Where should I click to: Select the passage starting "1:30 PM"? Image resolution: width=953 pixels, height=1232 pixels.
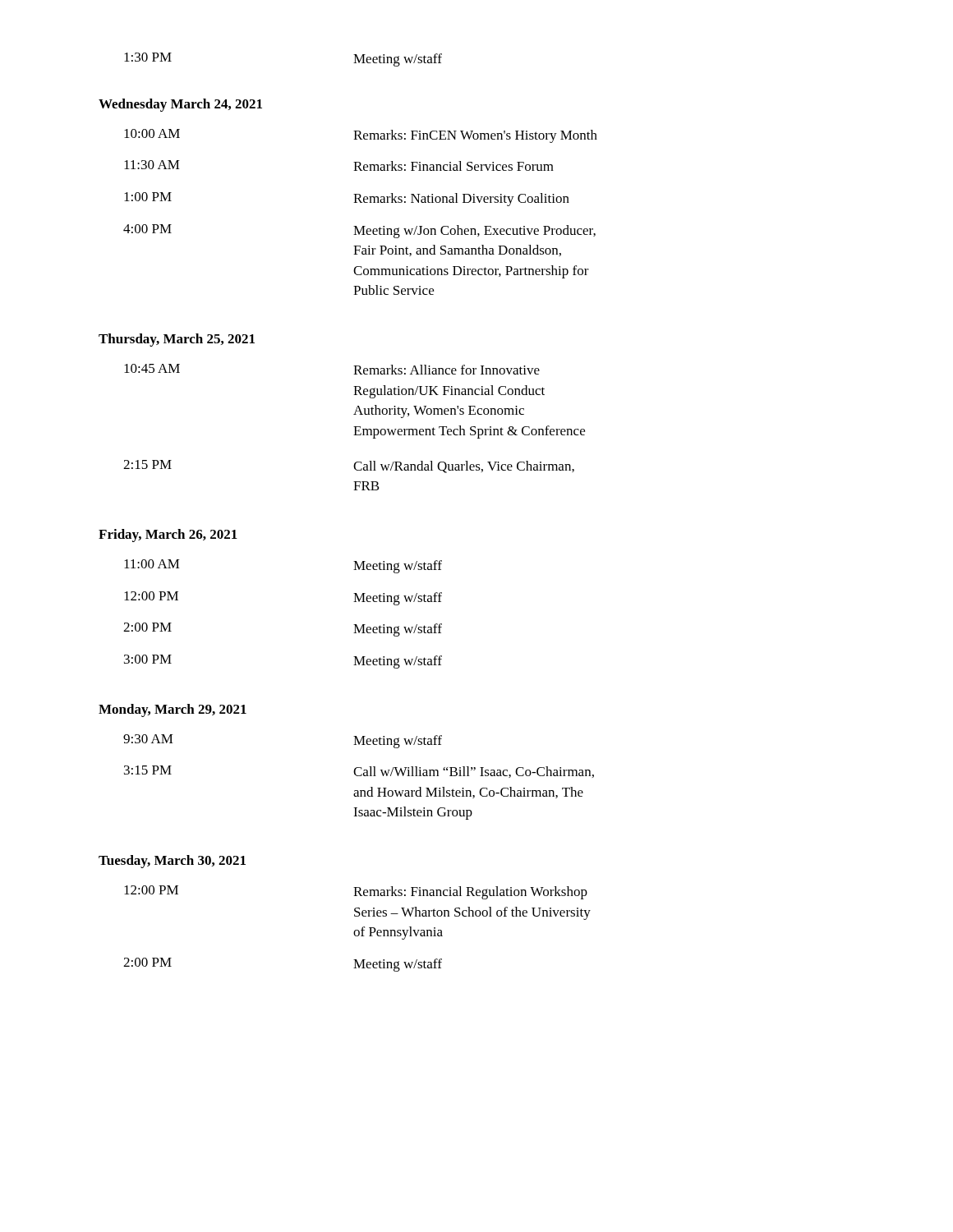click(x=147, y=57)
